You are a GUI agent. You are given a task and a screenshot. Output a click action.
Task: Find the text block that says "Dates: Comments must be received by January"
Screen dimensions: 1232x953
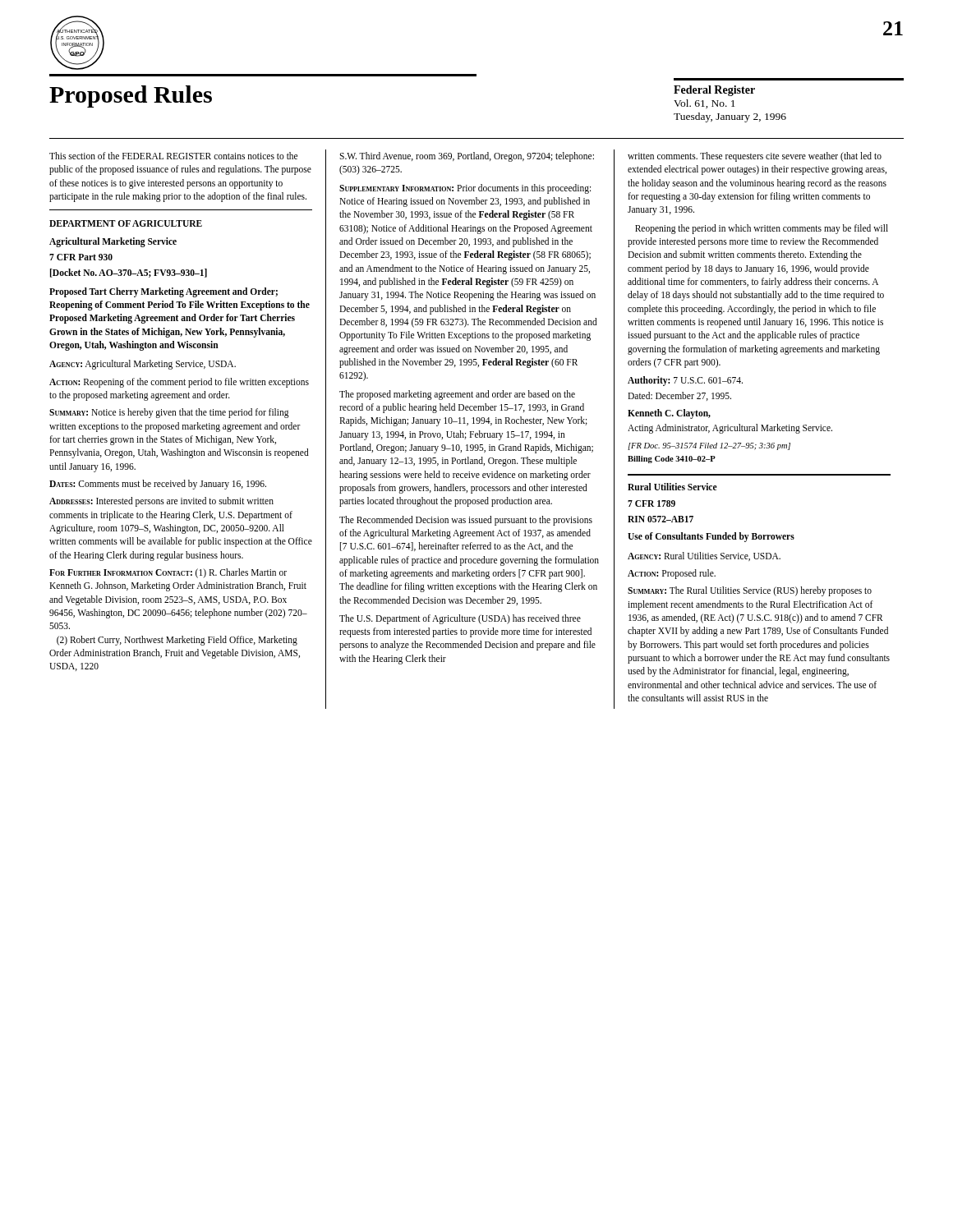click(158, 484)
